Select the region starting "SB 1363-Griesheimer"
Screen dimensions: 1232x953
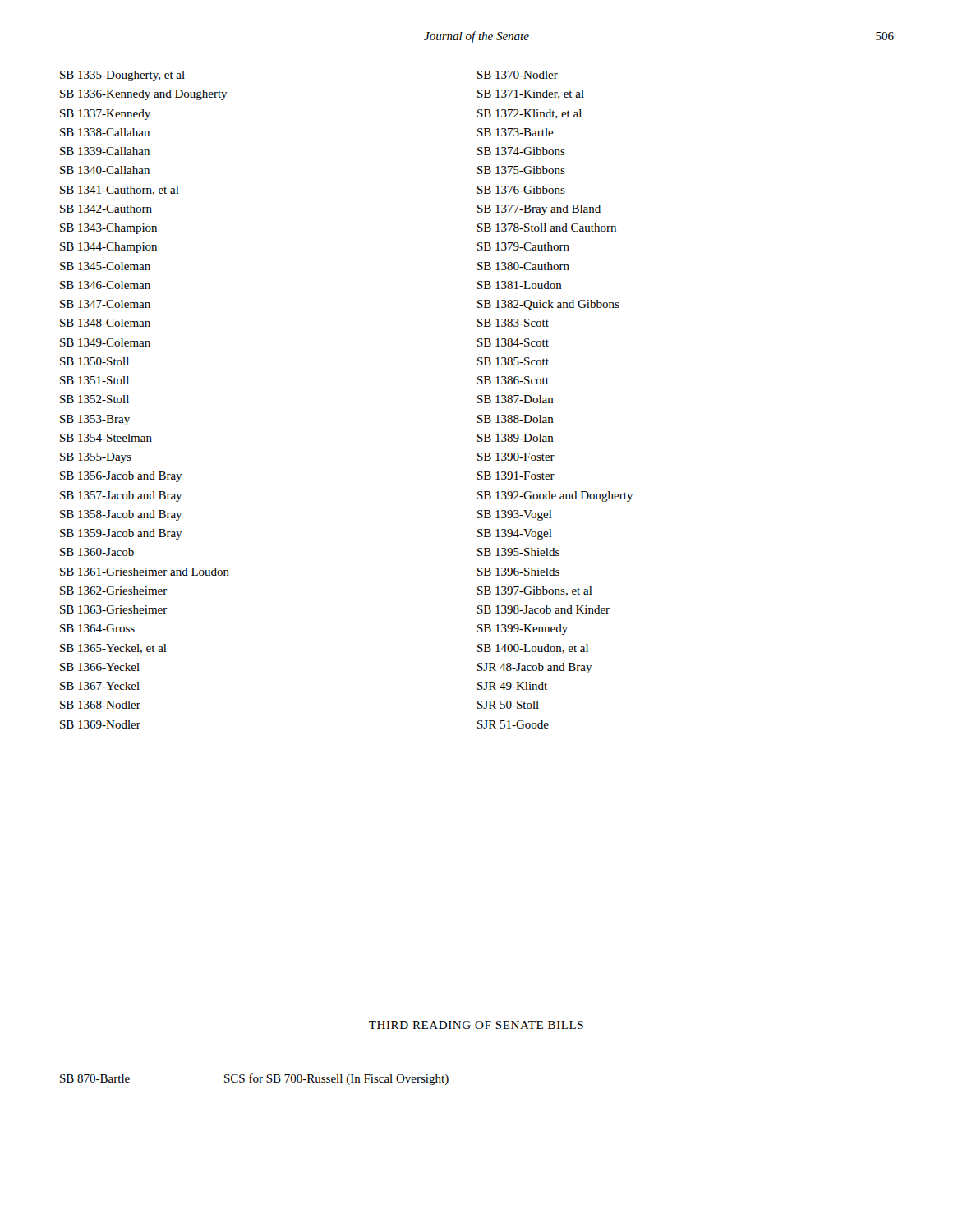(x=113, y=609)
